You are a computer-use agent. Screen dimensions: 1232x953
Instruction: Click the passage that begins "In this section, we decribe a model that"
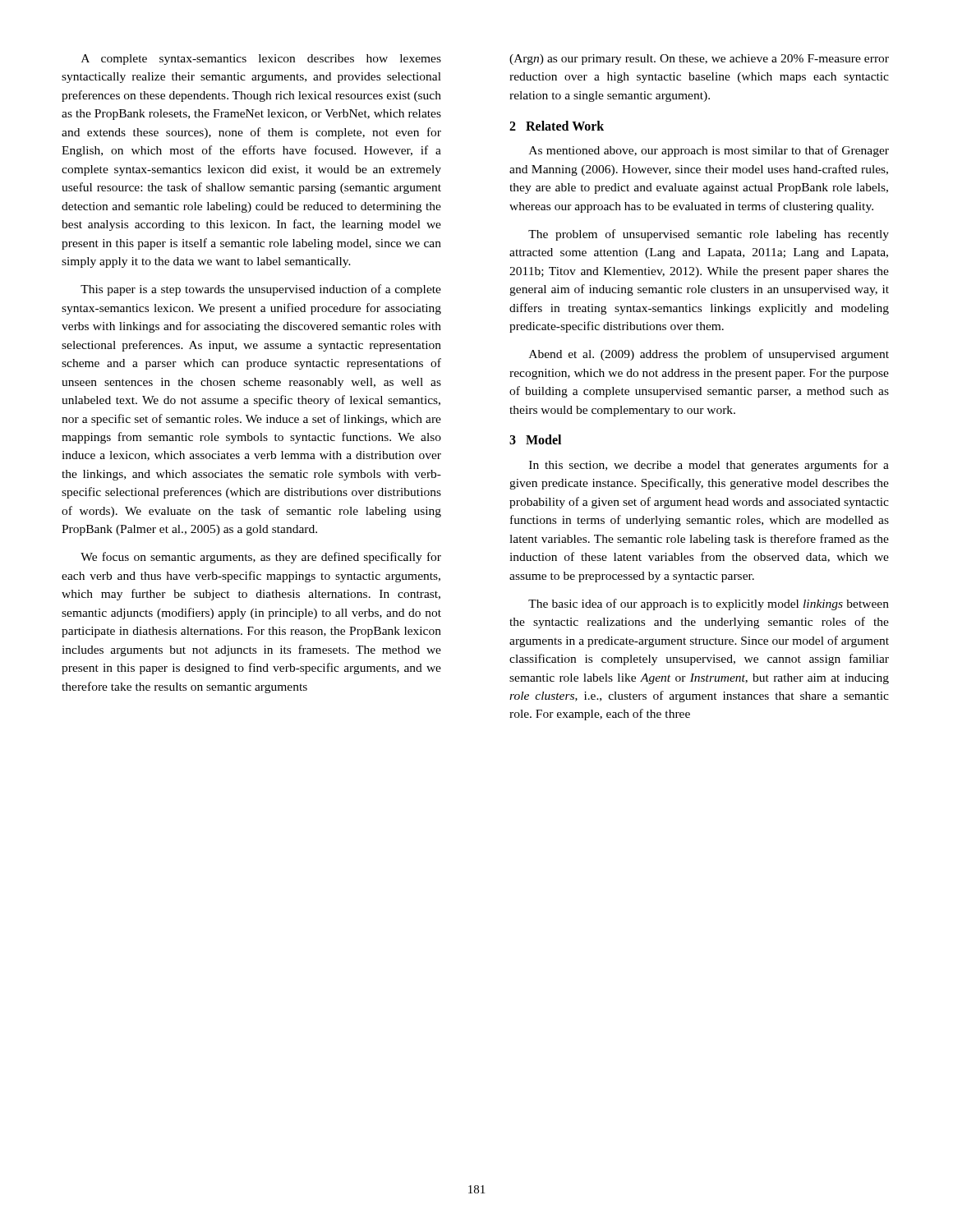tap(699, 520)
